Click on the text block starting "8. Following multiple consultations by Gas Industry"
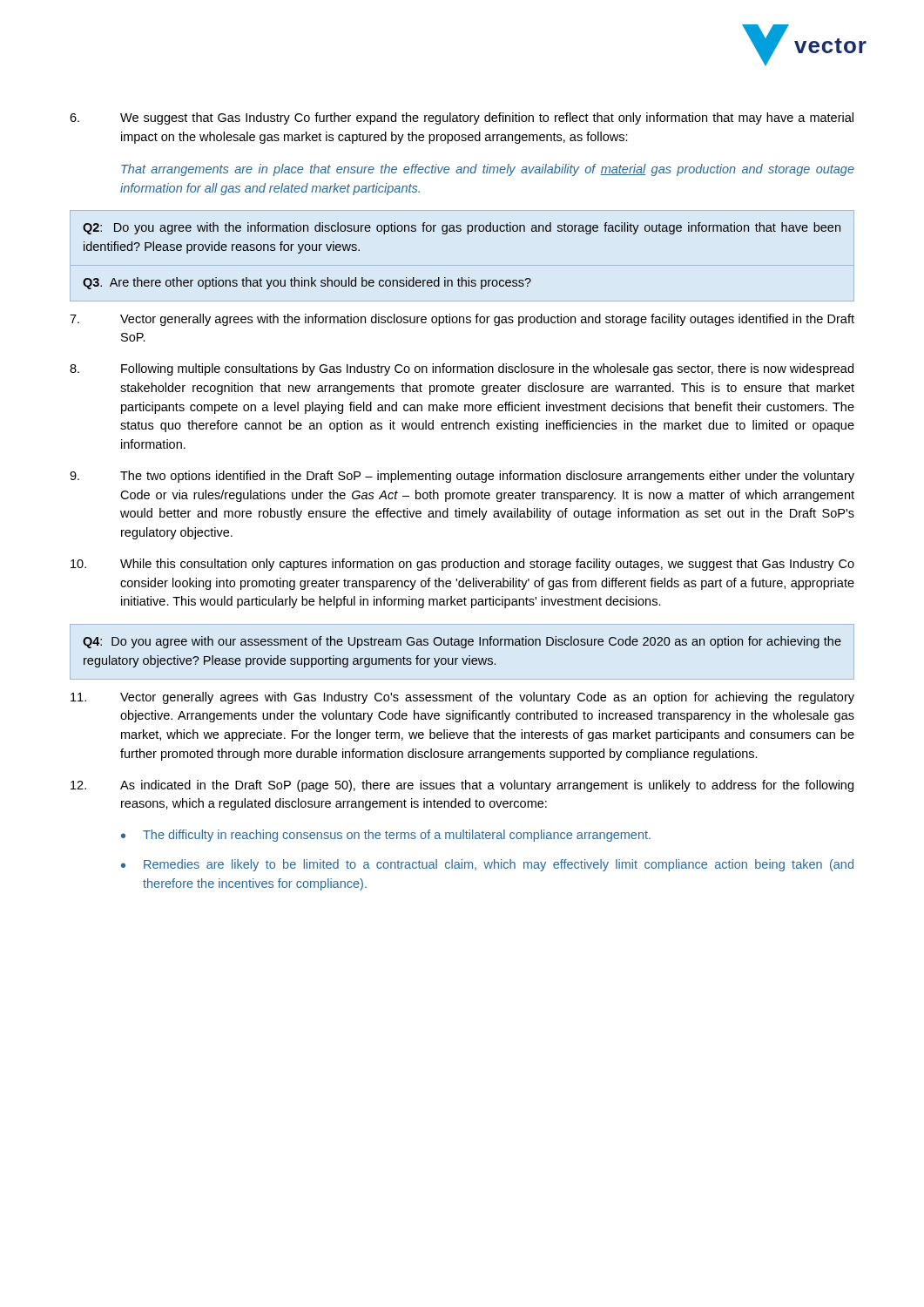The width and height of the screenshot is (924, 1307). tap(462, 407)
